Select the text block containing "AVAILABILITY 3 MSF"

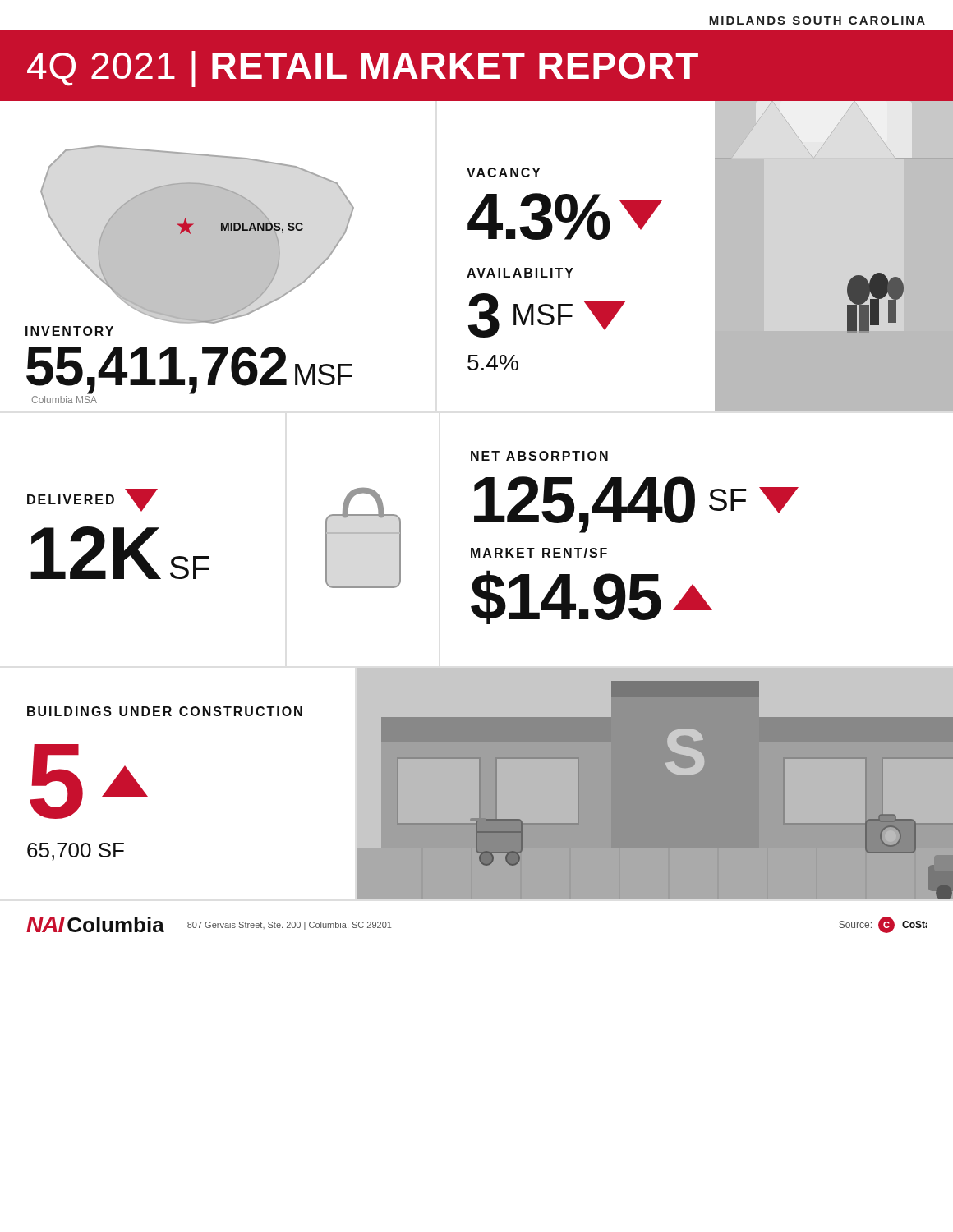click(710, 321)
